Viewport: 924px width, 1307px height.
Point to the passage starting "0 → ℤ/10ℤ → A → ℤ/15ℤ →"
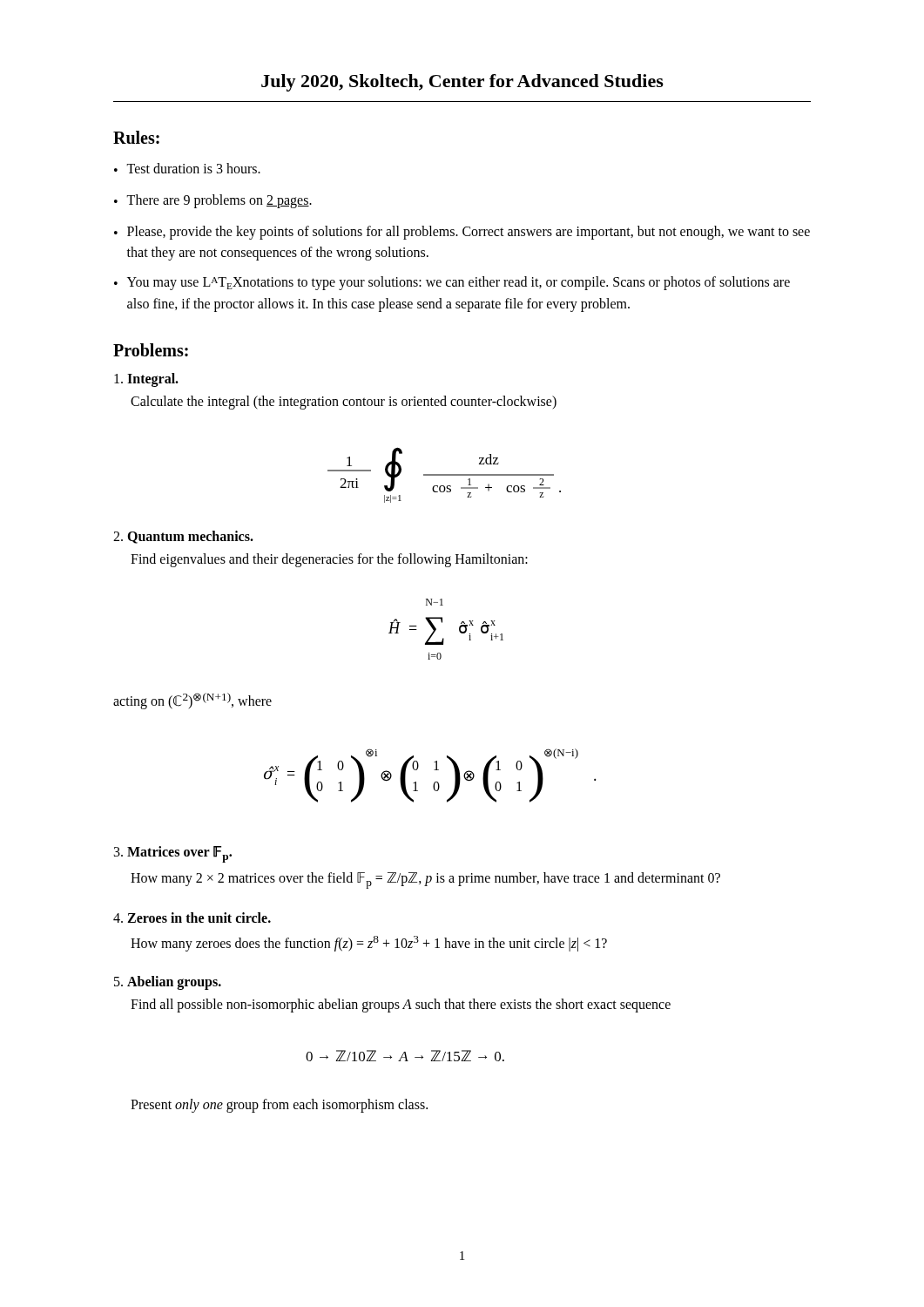tap(462, 1055)
